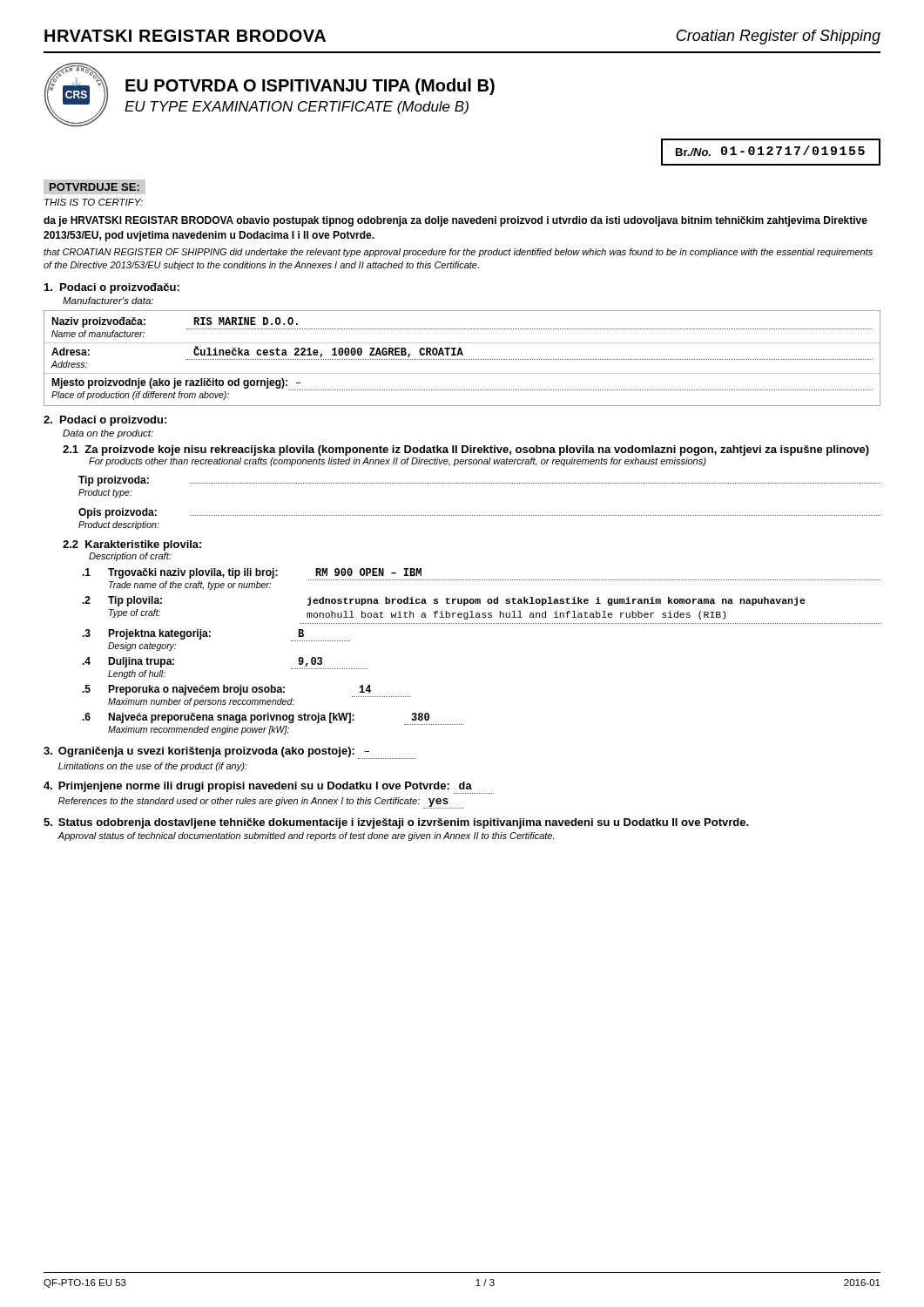
Task: Select the region starting ".3 Projektna kategorija:Design category: B"
Action: (x=132, y=637)
